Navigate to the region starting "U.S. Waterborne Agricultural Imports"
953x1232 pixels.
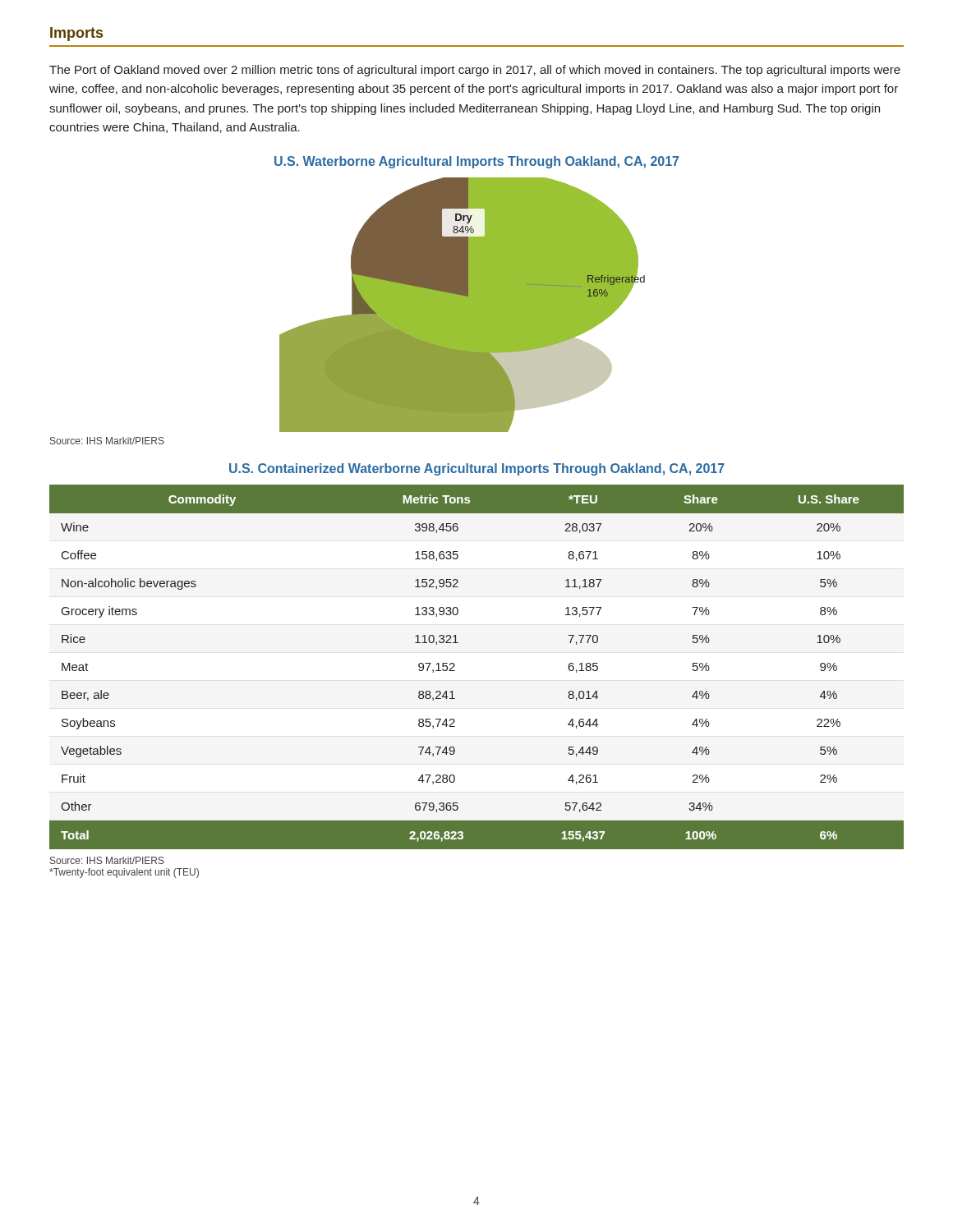pyautogui.click(x=476, y=161)
